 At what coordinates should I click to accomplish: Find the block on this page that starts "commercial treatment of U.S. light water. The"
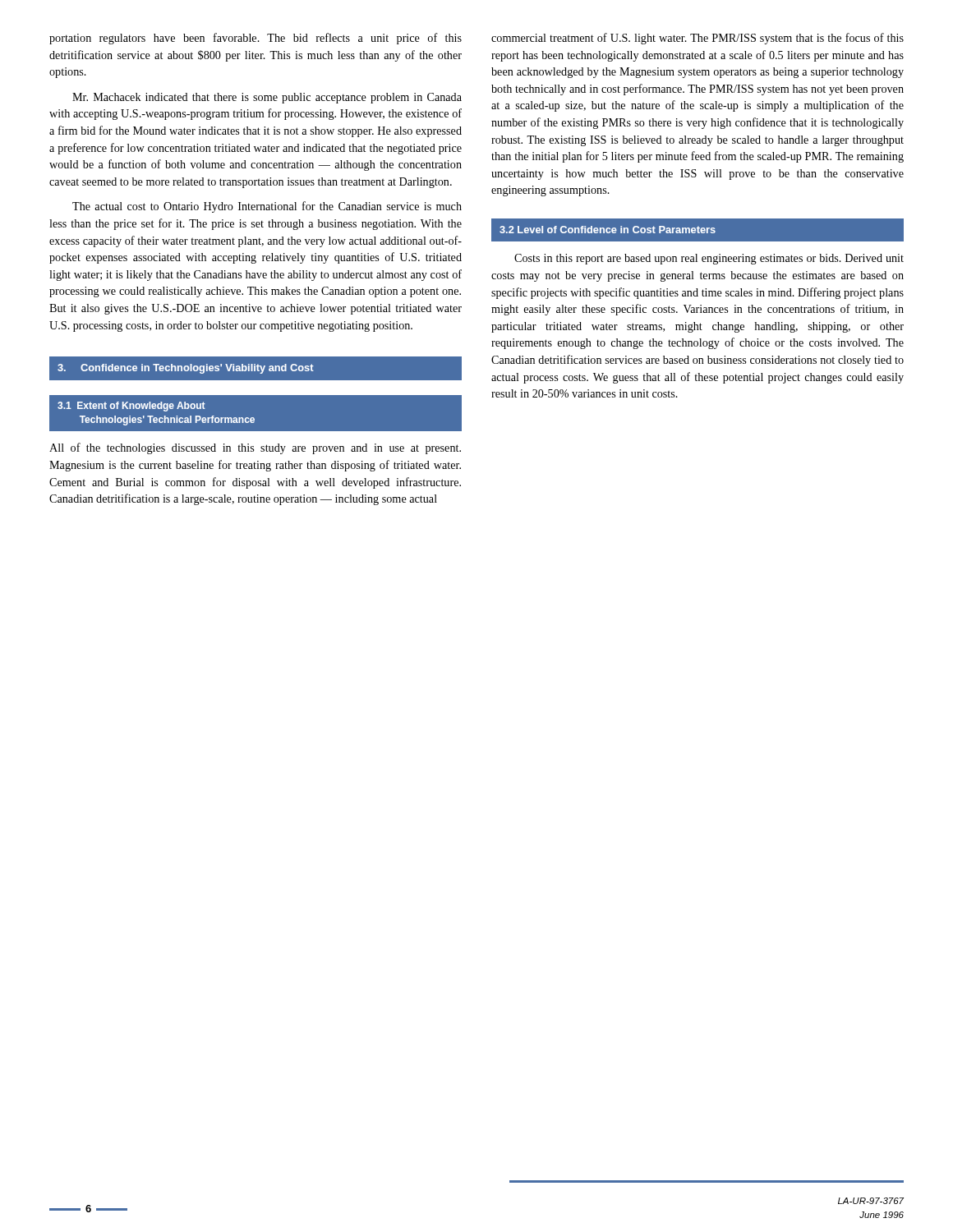[698, 114]
